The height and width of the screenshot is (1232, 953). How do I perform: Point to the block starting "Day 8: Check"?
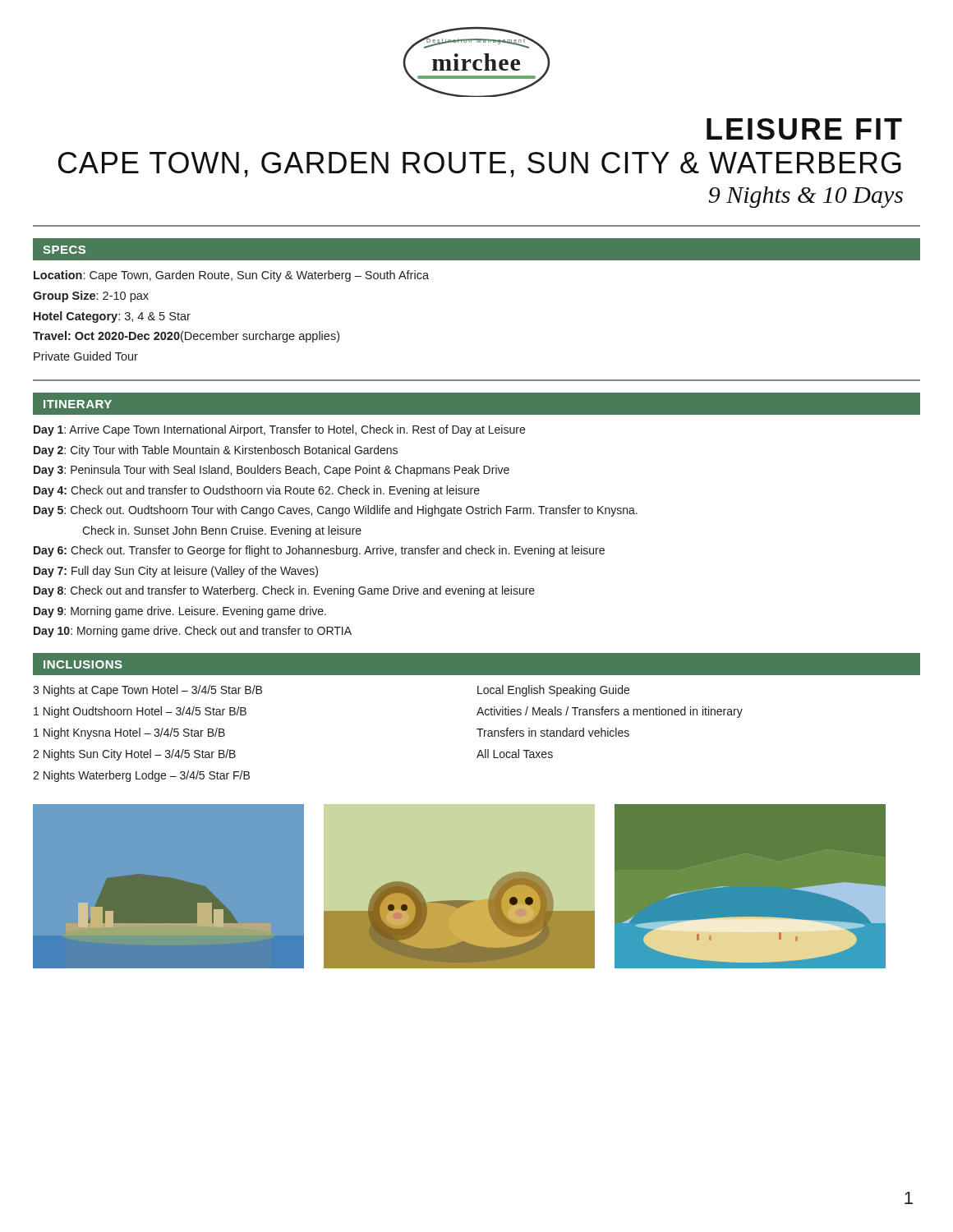pos(284,591)
